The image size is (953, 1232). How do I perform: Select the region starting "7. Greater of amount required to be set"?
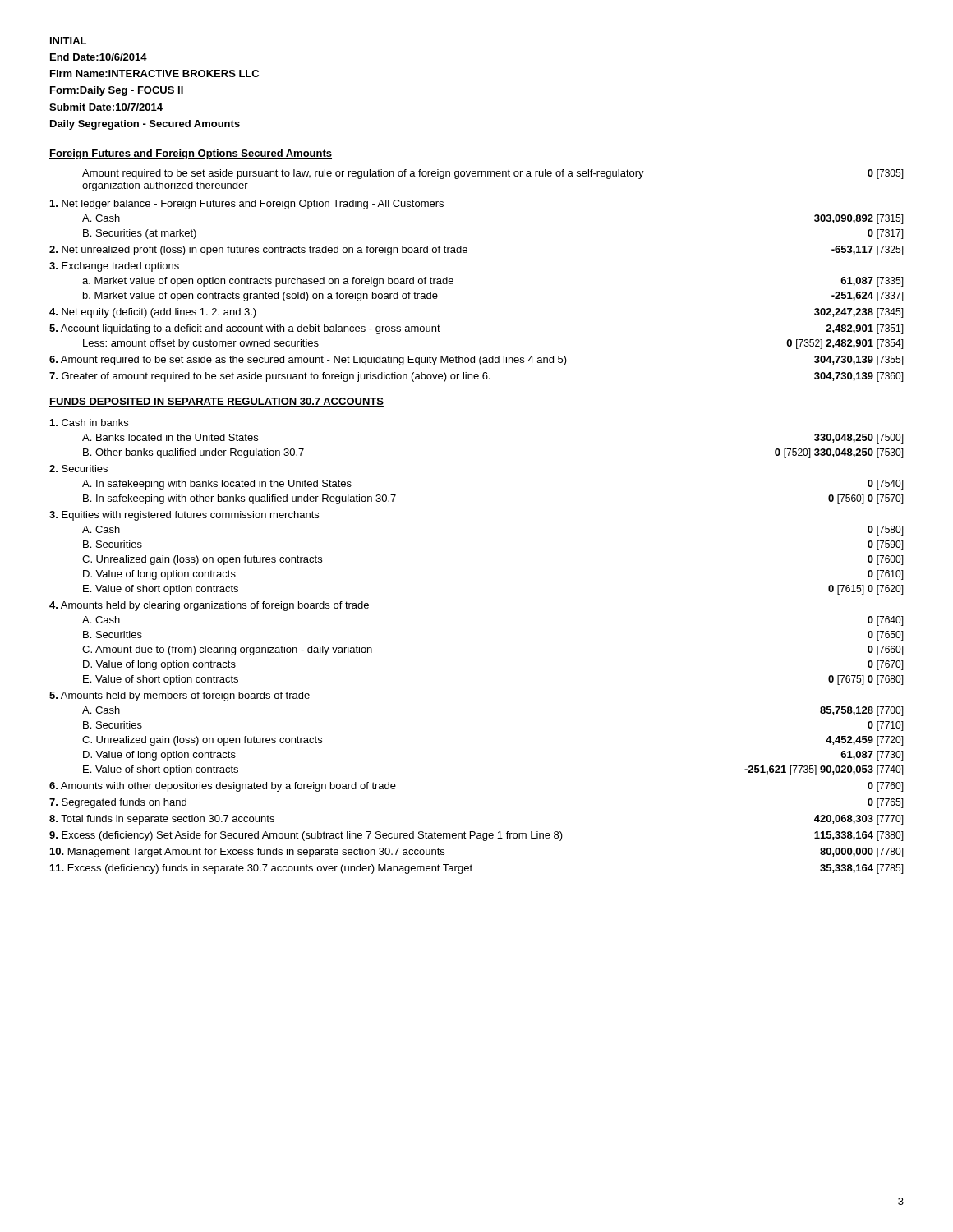point(476,376)
